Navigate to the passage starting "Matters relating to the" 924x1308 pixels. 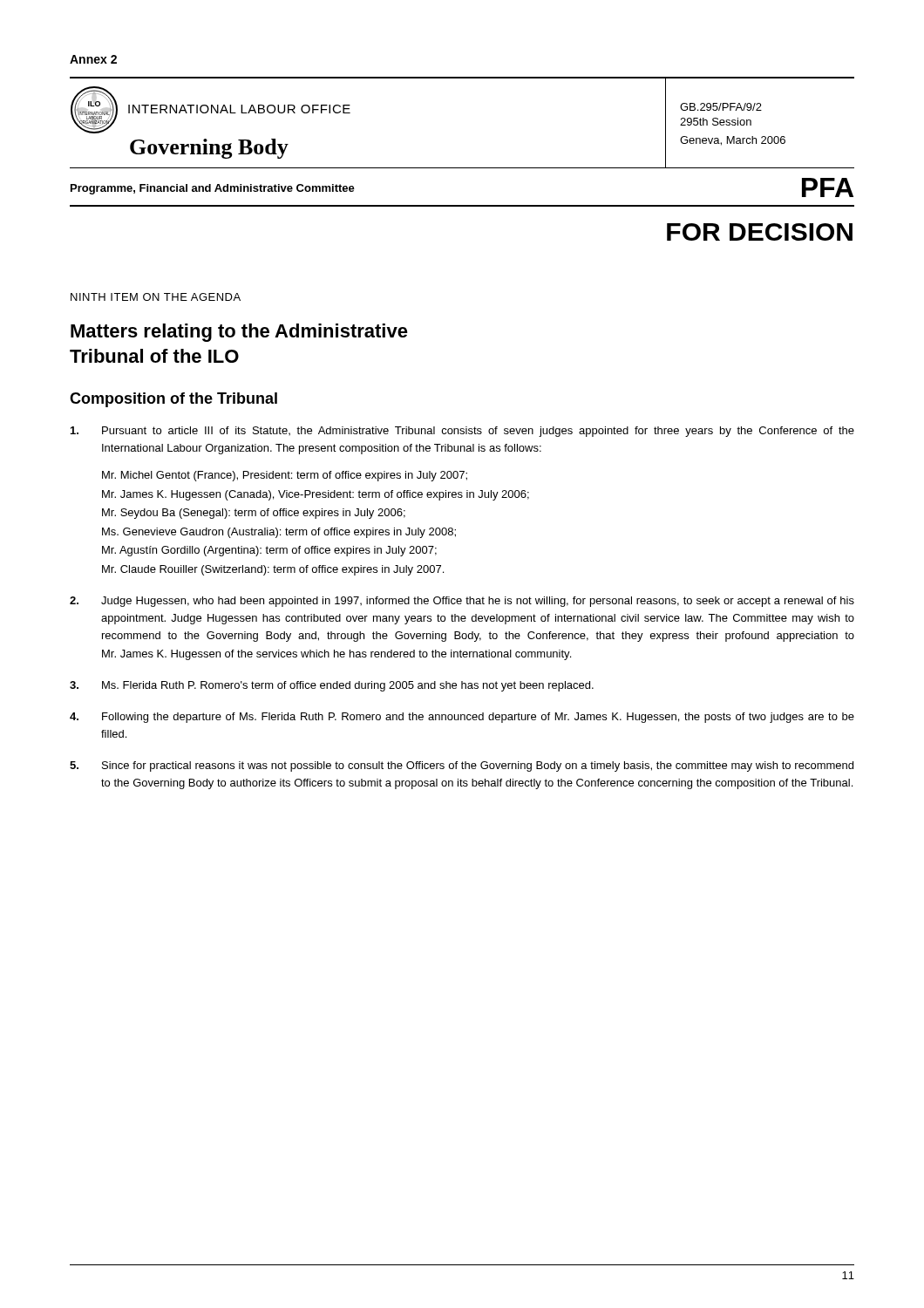coord(239,343)
